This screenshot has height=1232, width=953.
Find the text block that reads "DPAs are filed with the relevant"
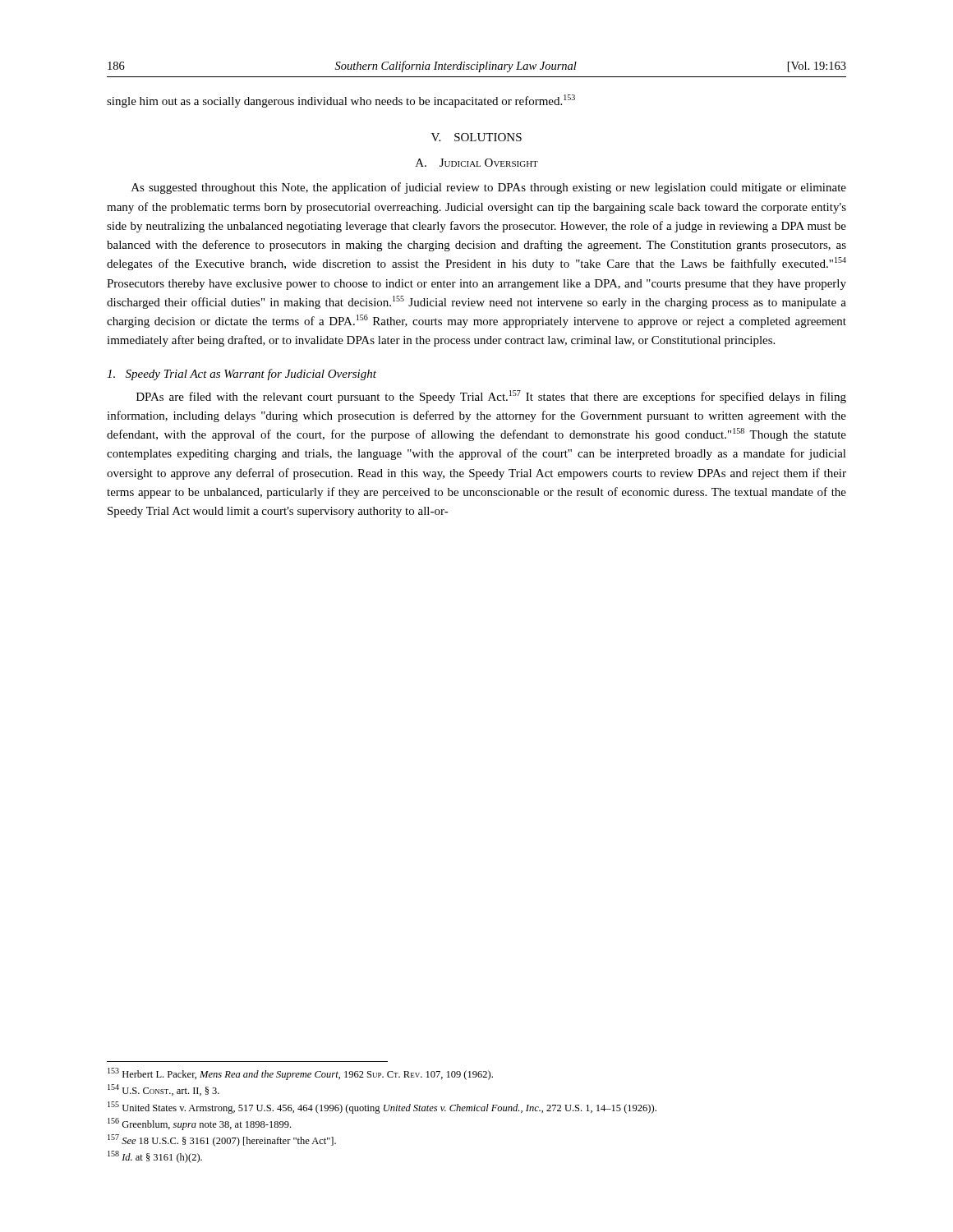(476, 453)
